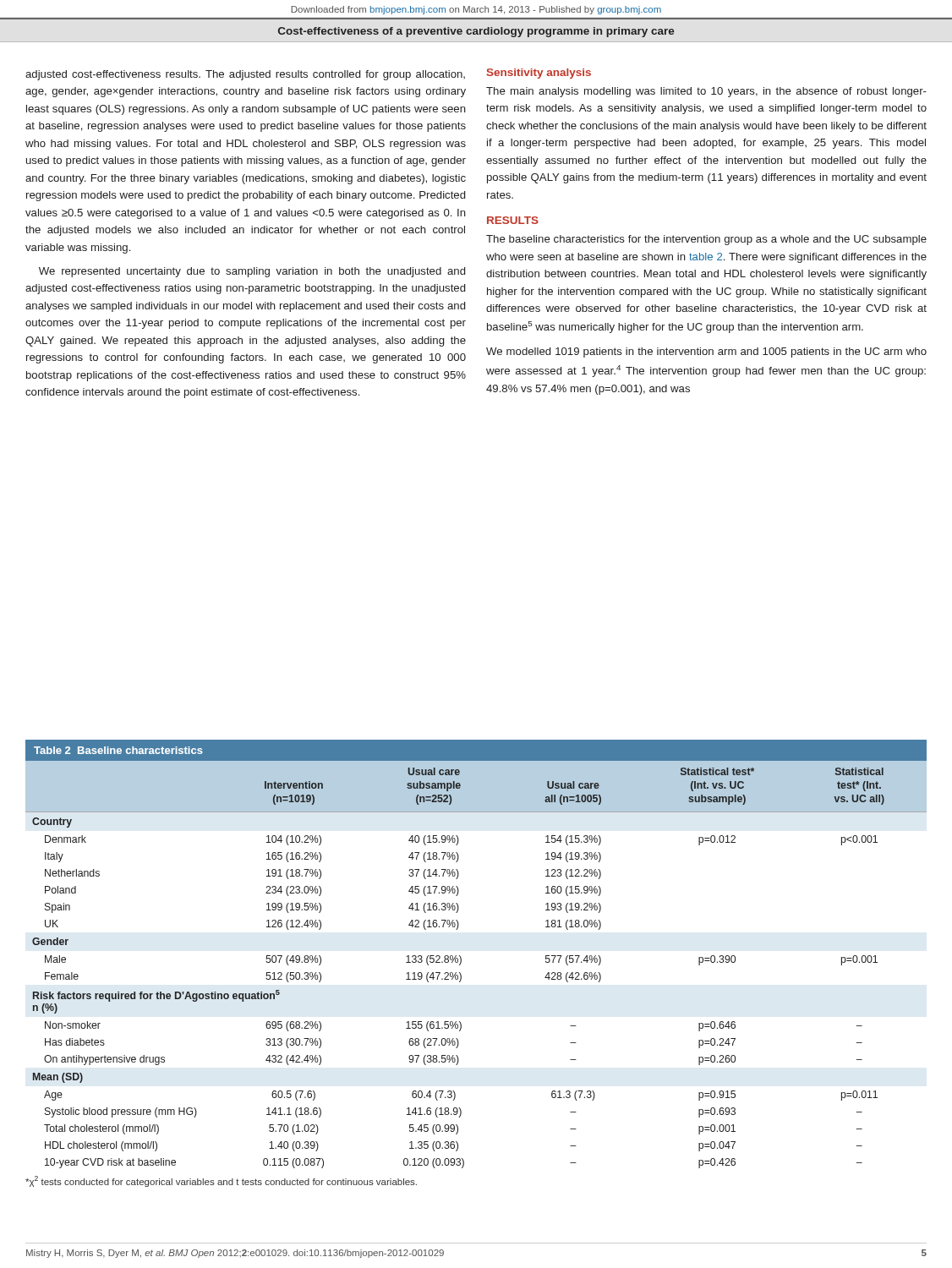Locate the block of text that opens with "We represented uncertainty due to sampling variation"
This screenshot has width=952, height=1268.
[246, 331]
